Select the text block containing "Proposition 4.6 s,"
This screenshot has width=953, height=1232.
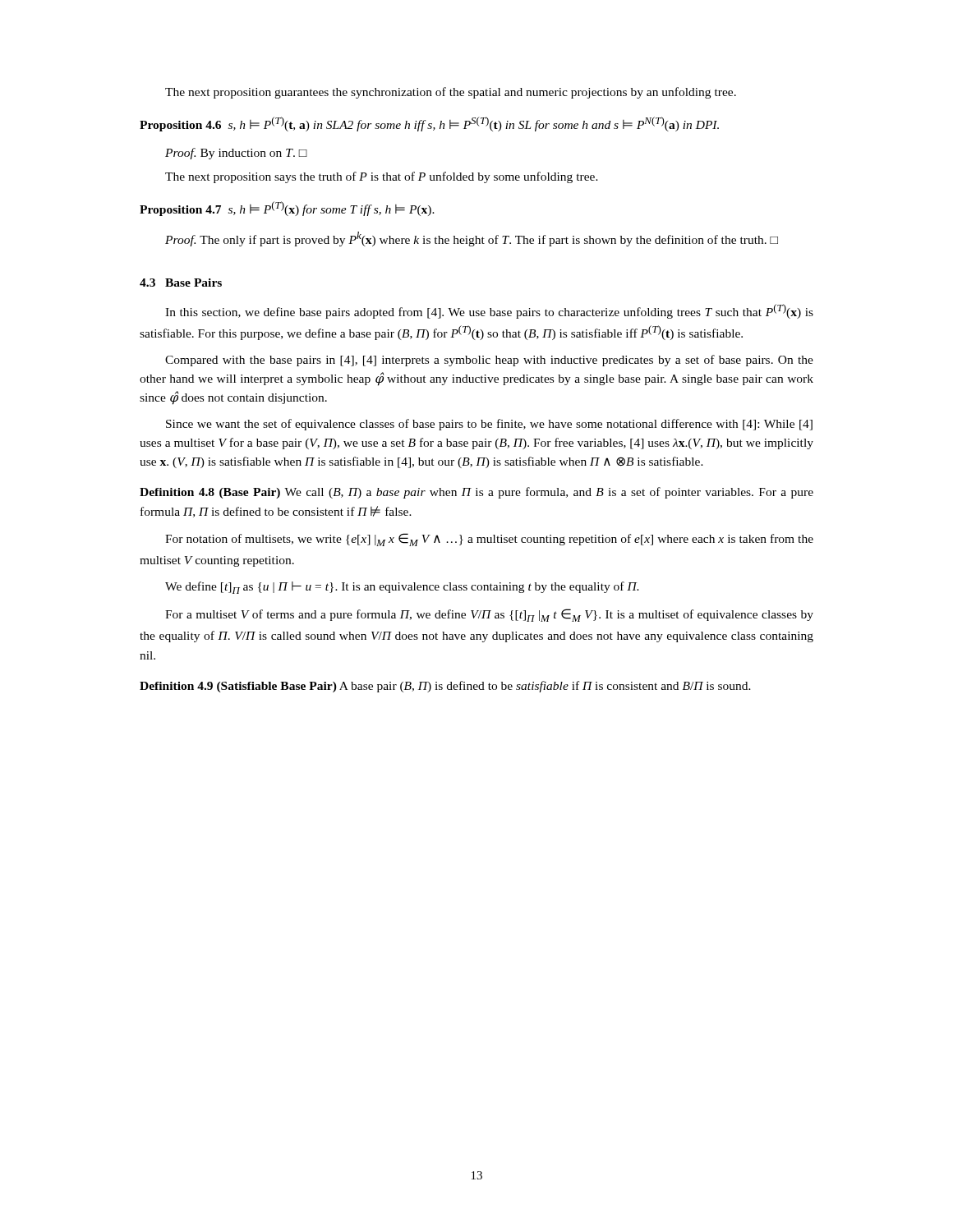[x=476, y=124]
